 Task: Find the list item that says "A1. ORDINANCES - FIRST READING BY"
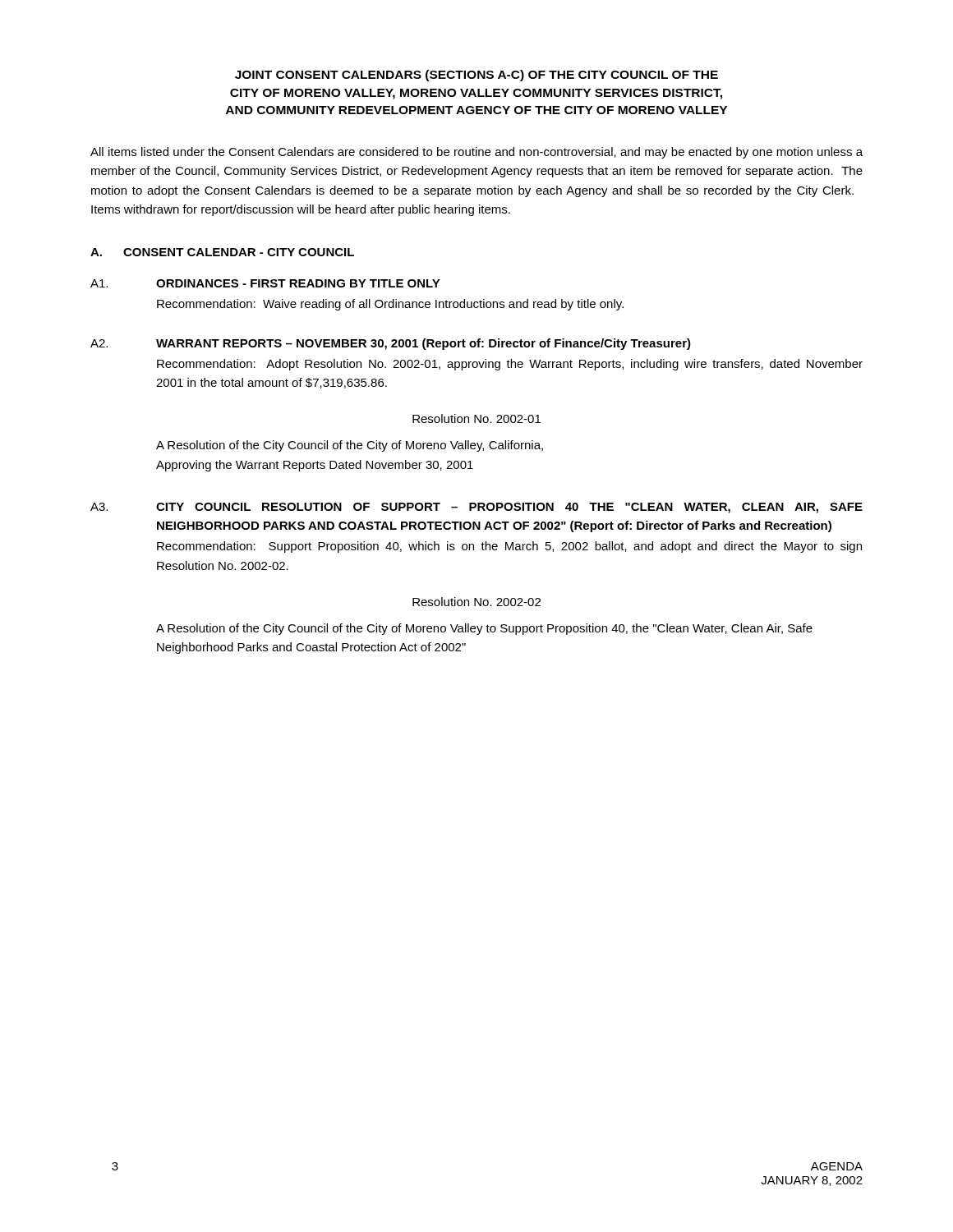(x=476, y=293)
